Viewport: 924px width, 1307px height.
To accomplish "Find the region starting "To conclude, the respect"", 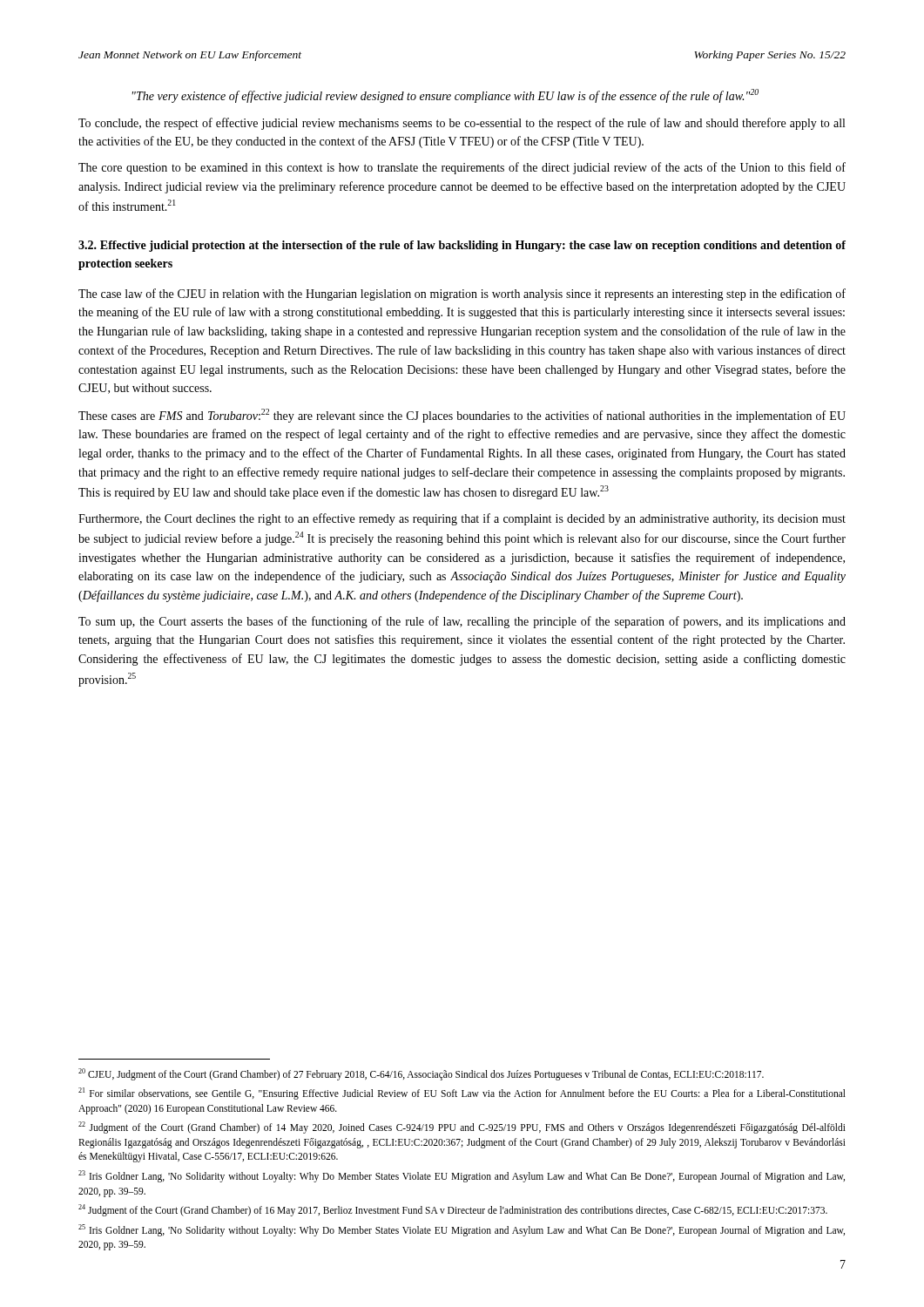I will click(x=462, y=132).
